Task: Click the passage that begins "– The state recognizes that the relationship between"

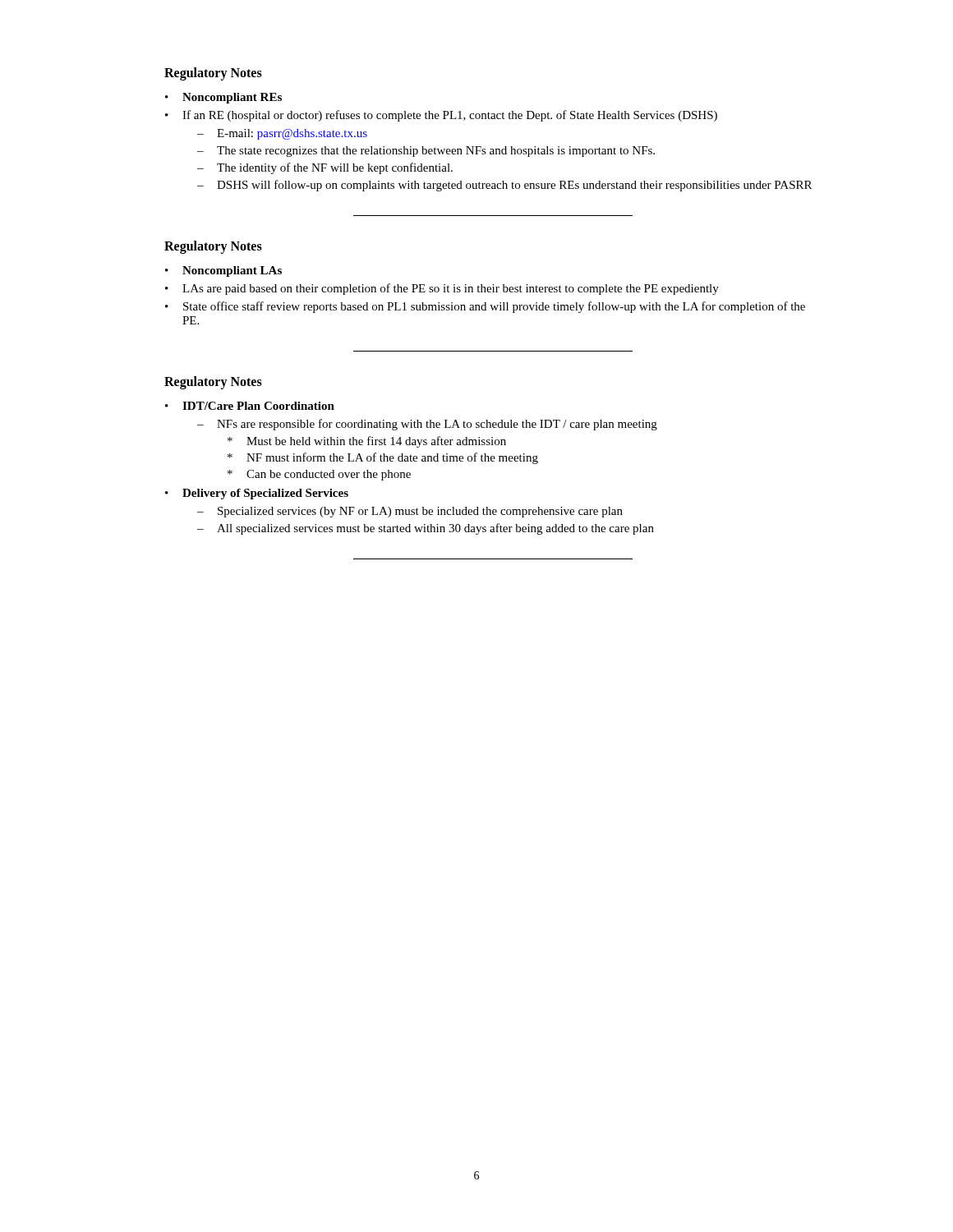Action: [426, 151]
